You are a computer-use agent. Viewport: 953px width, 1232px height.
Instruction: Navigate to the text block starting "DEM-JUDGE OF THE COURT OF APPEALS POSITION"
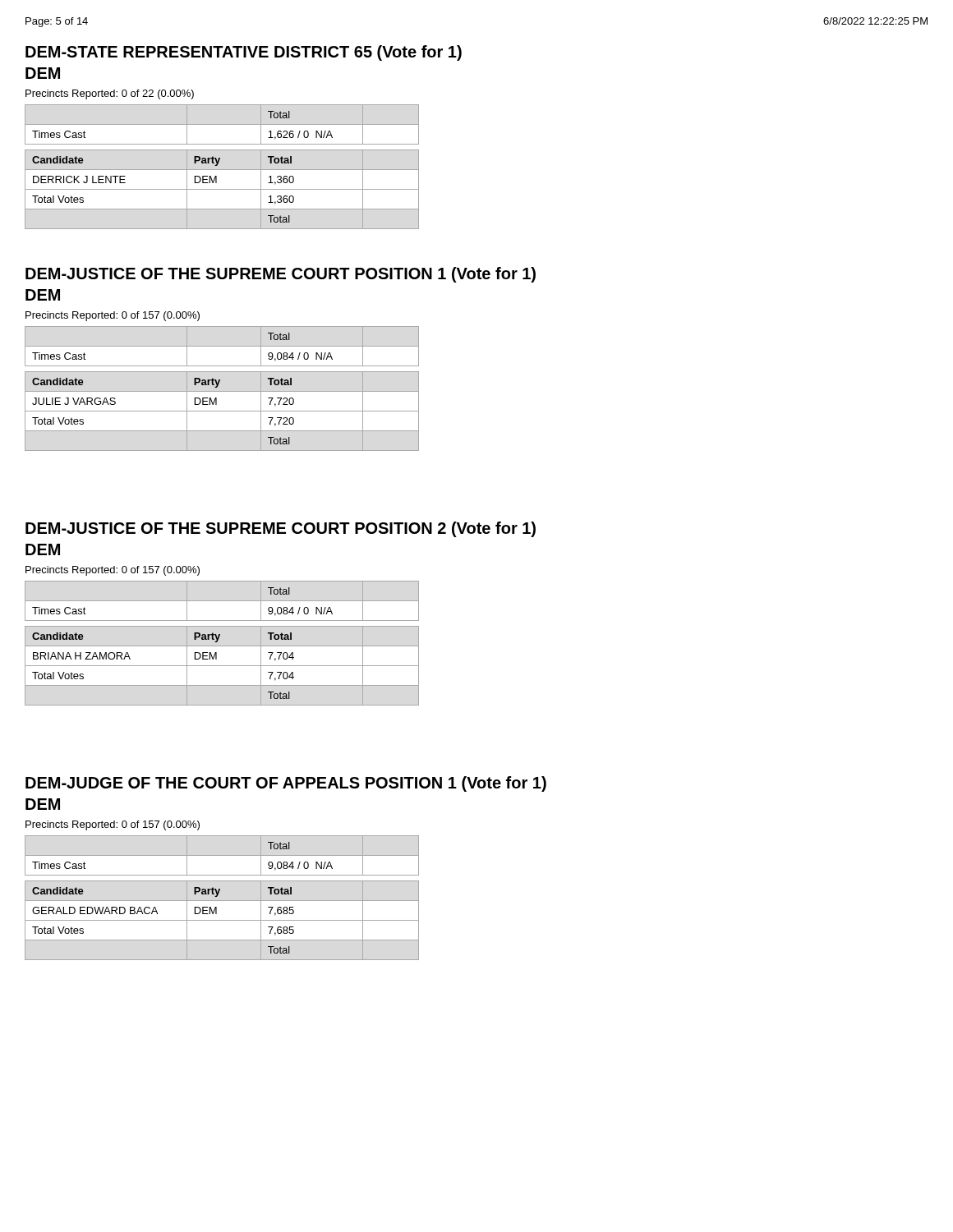pyautogui.click(x=476, y=793)
